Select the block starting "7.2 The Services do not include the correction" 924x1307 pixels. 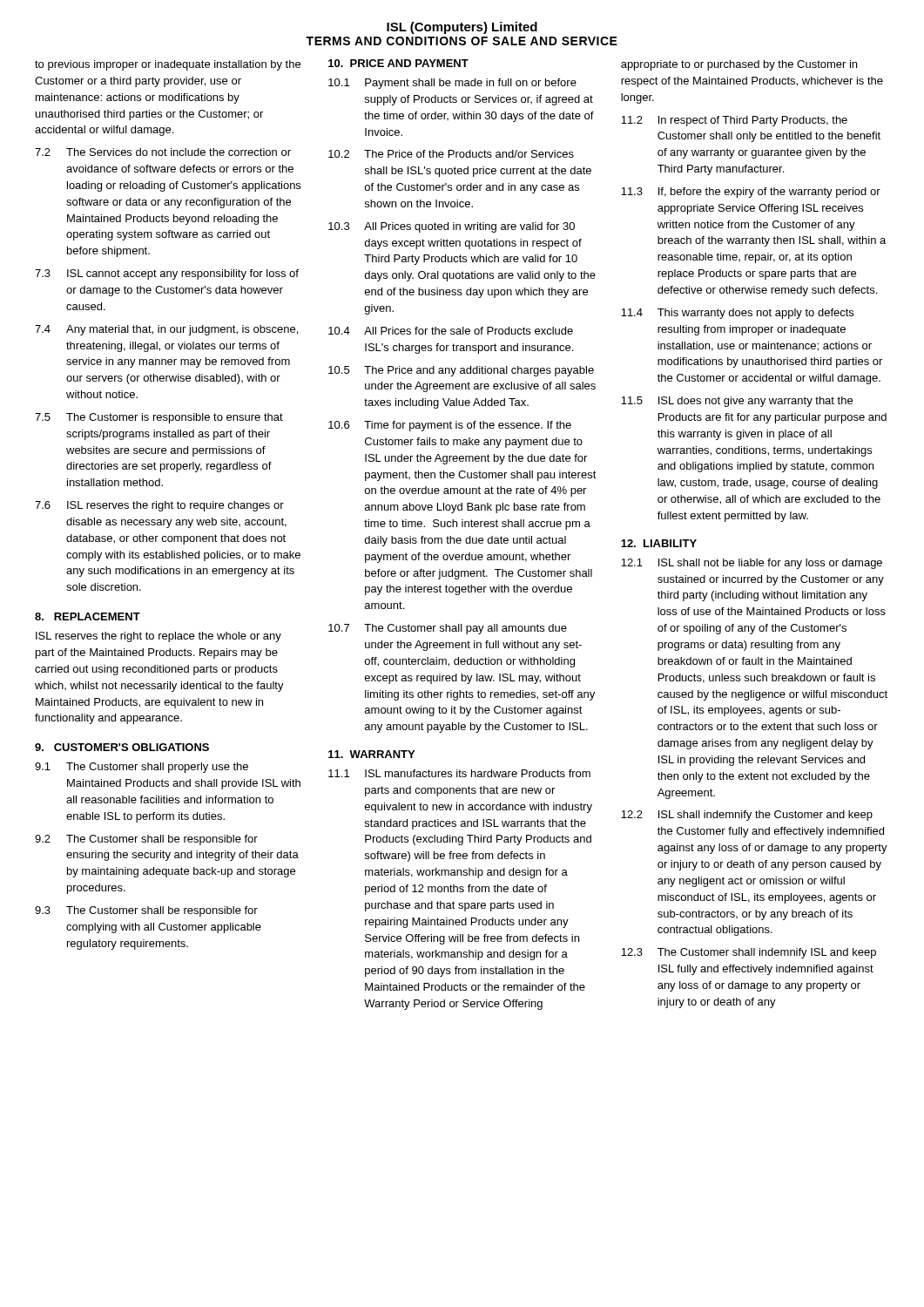coord(169,202)
